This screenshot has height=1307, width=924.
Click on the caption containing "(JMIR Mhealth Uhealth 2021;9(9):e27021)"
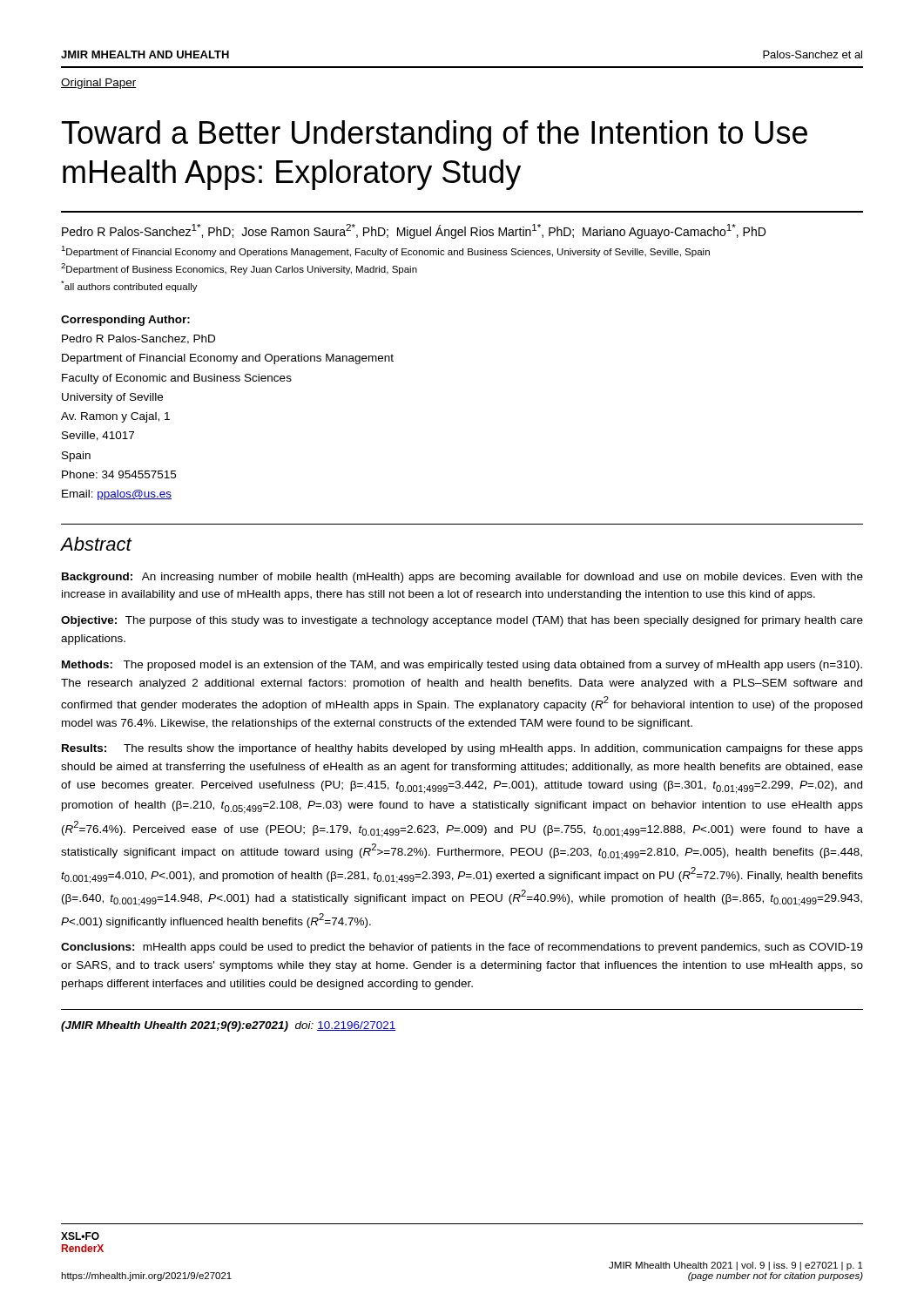point(228,1025)
